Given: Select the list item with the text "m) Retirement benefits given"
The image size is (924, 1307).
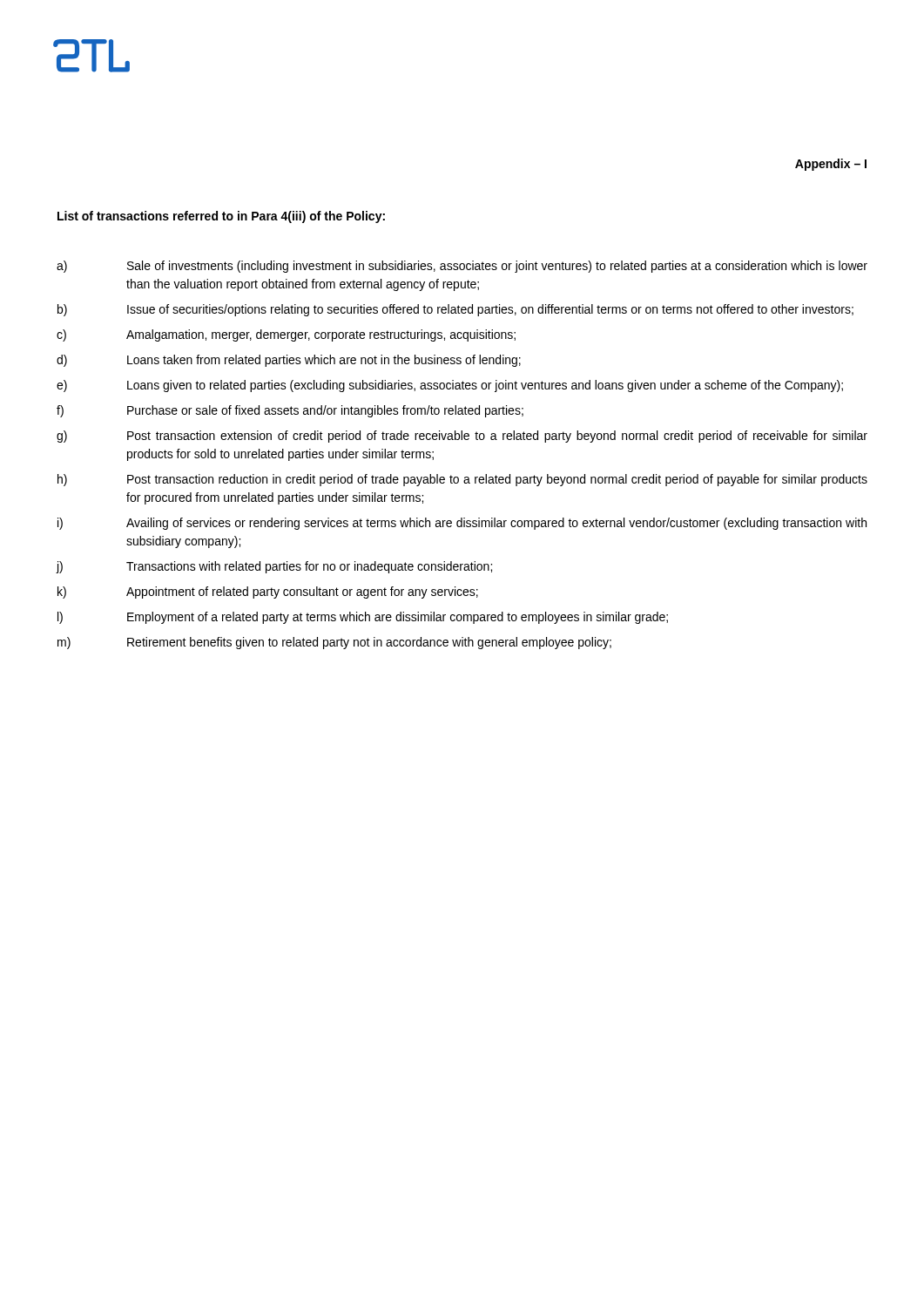Looking at the screenshot, I should tap(462, 643).
